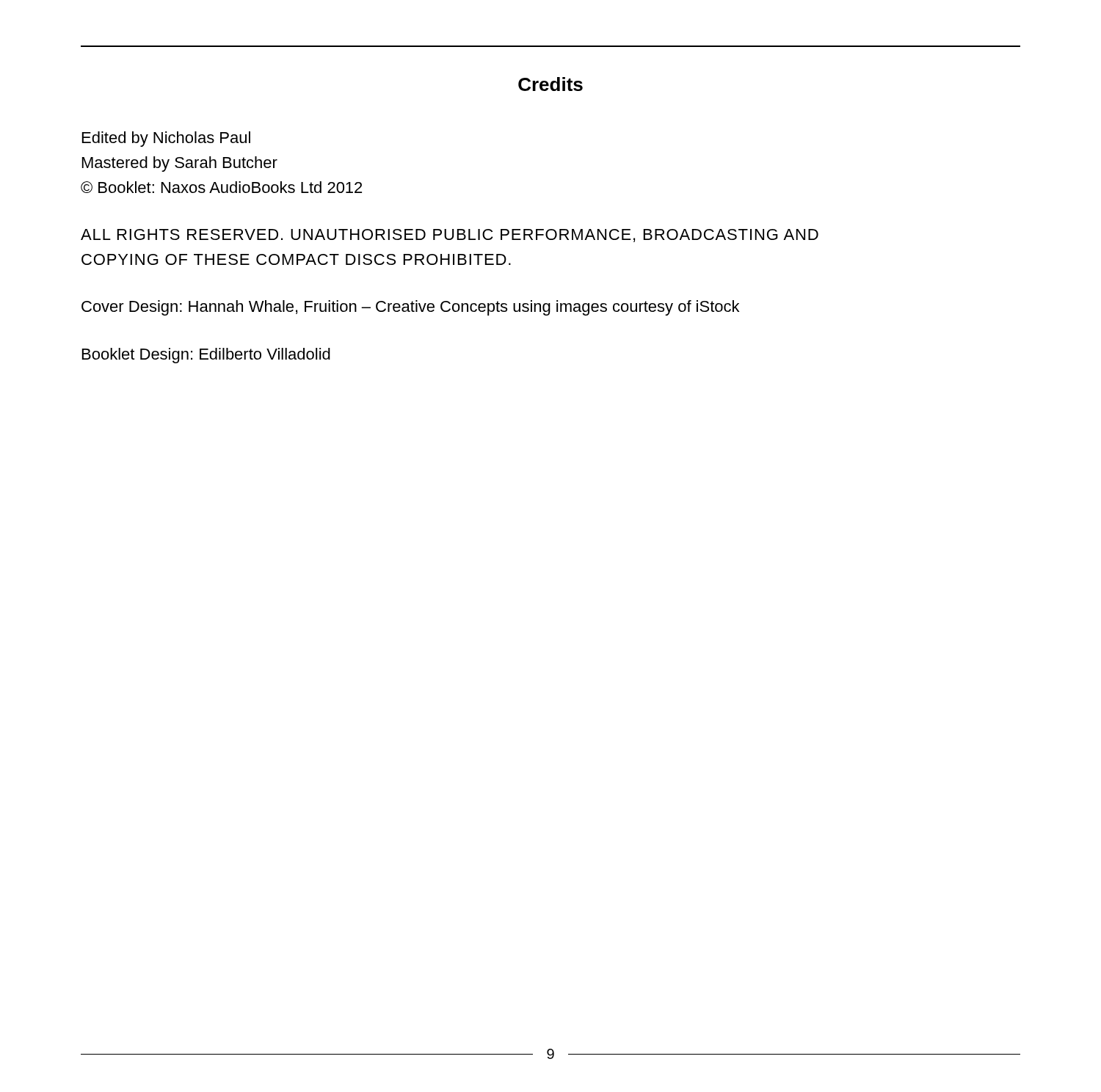Locate a section header
1101x1092 pixels.
[x=550, y=84]
